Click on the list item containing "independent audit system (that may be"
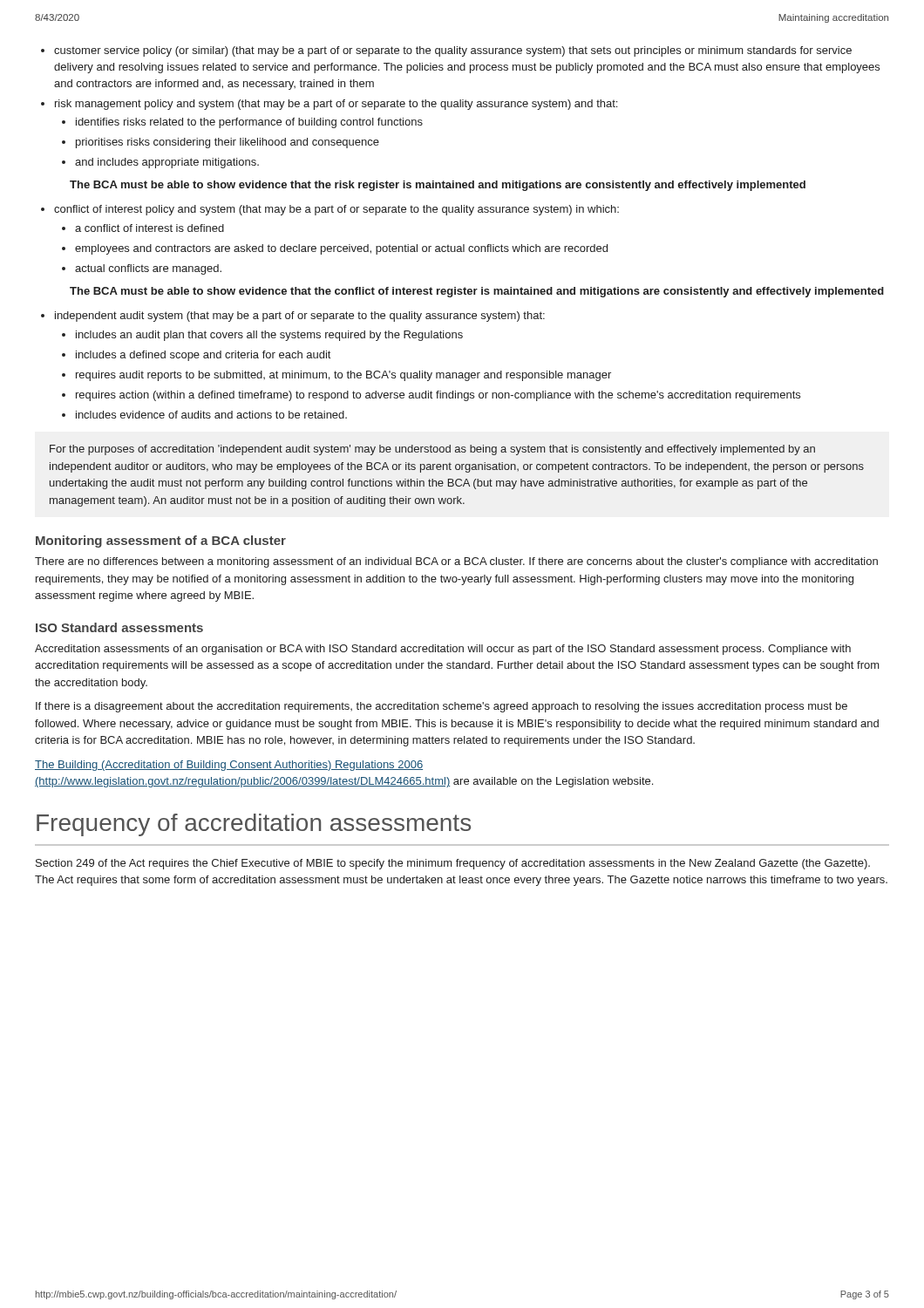This screenshot has height=1308, width=924. click(472, 366)
